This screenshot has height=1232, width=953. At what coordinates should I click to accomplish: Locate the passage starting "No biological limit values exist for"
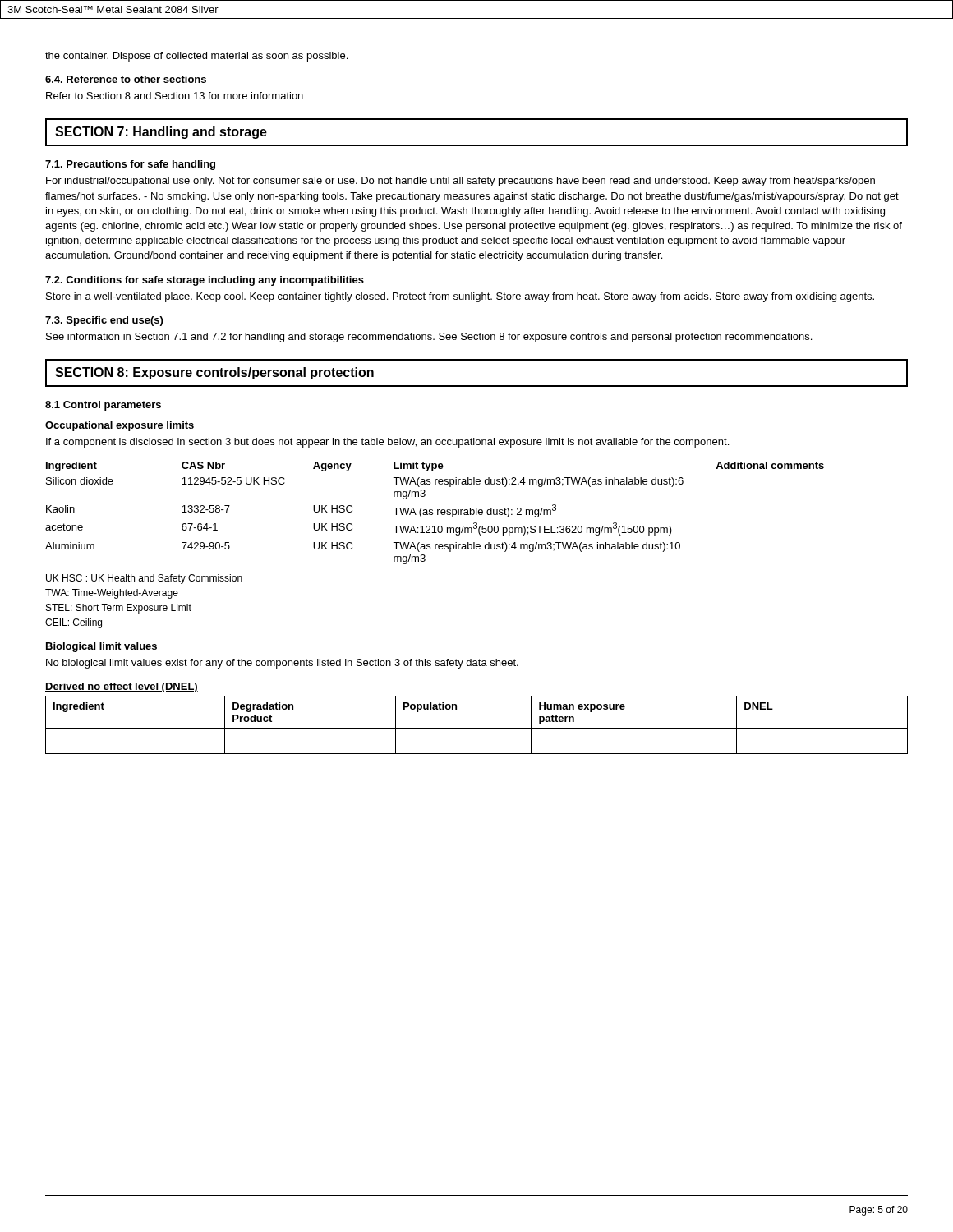tap(282, 662)
